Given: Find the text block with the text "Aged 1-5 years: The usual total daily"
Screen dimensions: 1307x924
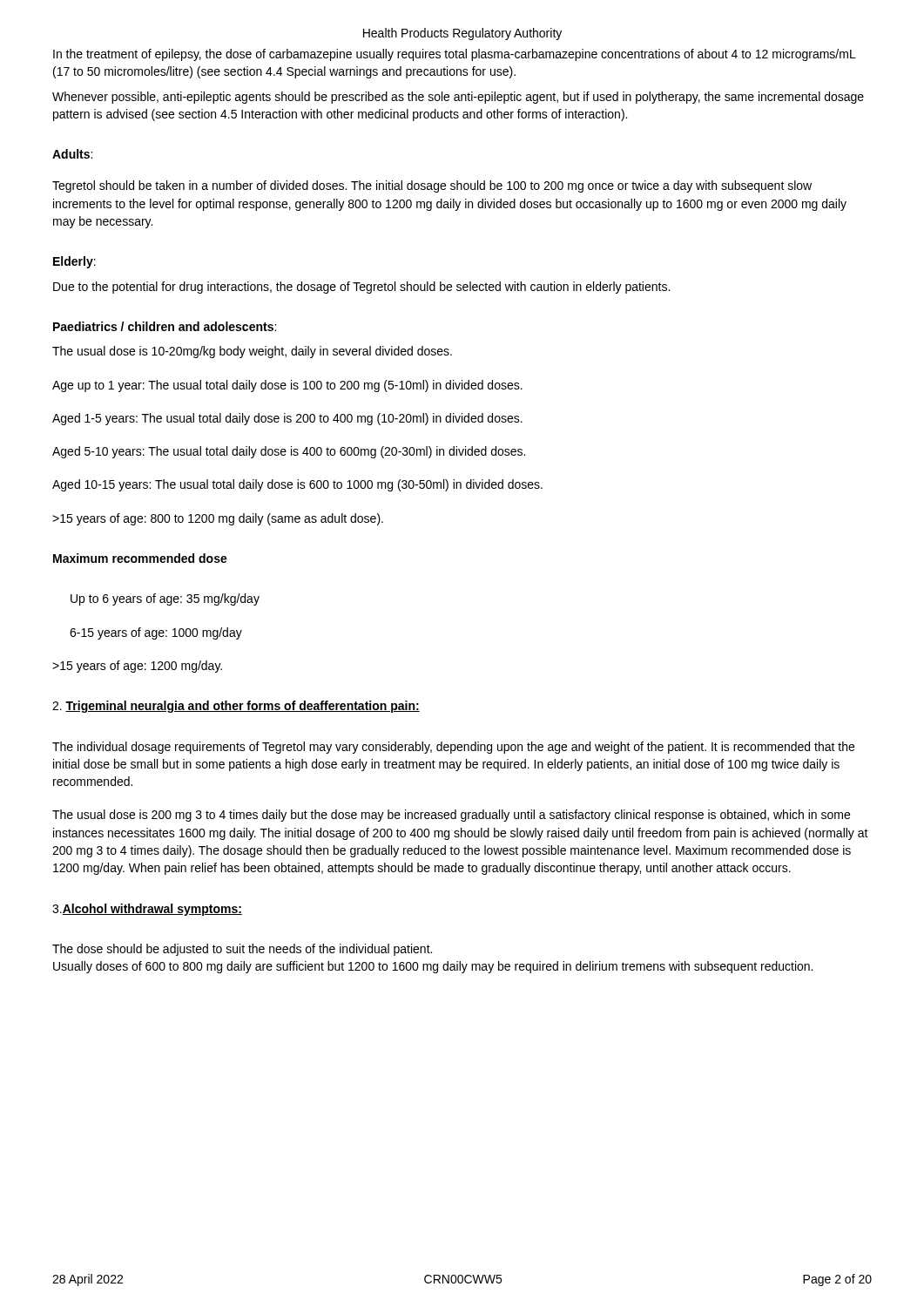Looking at the screenshot, I should point(462,418).
